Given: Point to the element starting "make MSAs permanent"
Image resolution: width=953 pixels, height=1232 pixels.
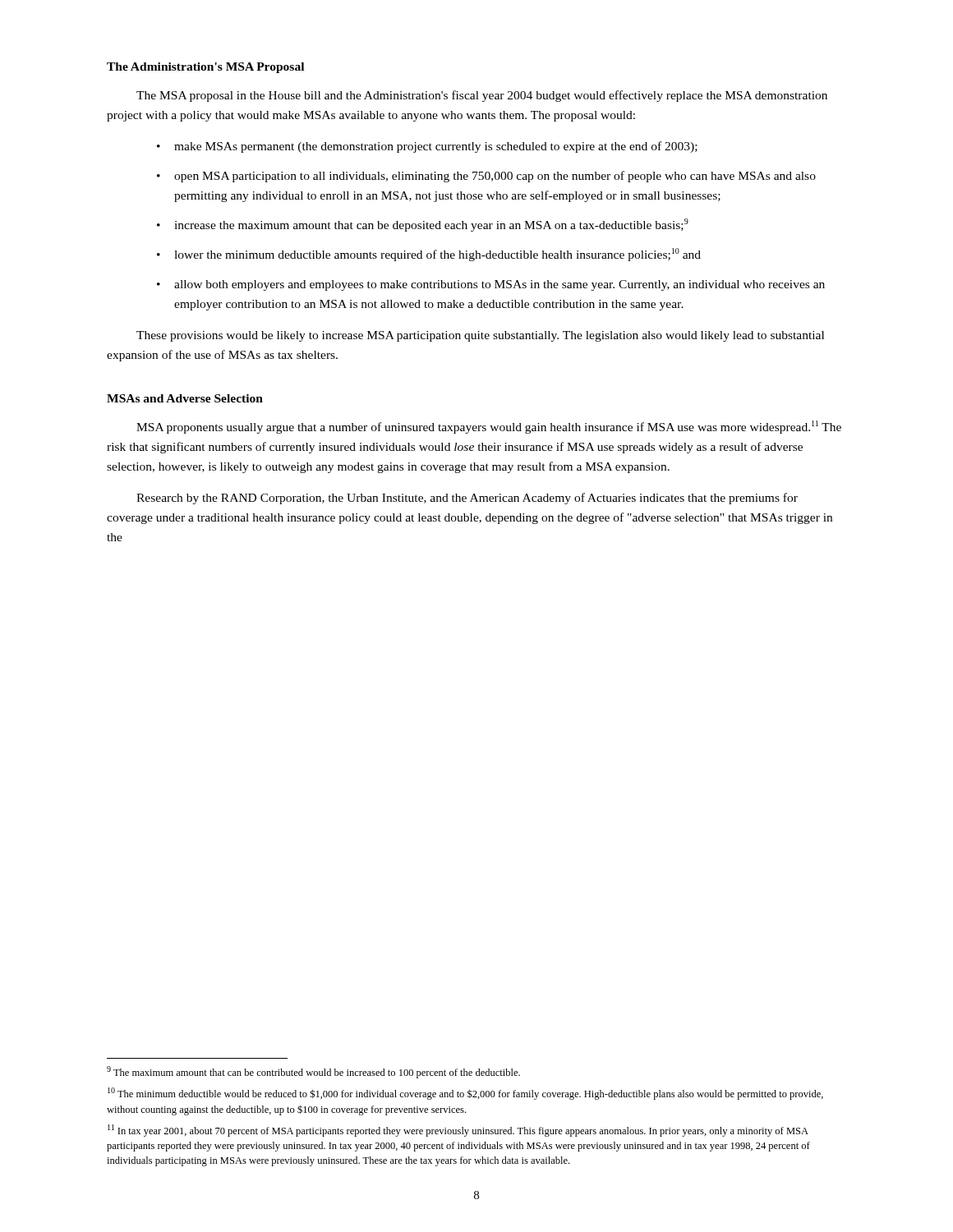Looking at the screenshot, I should point(436,146).
